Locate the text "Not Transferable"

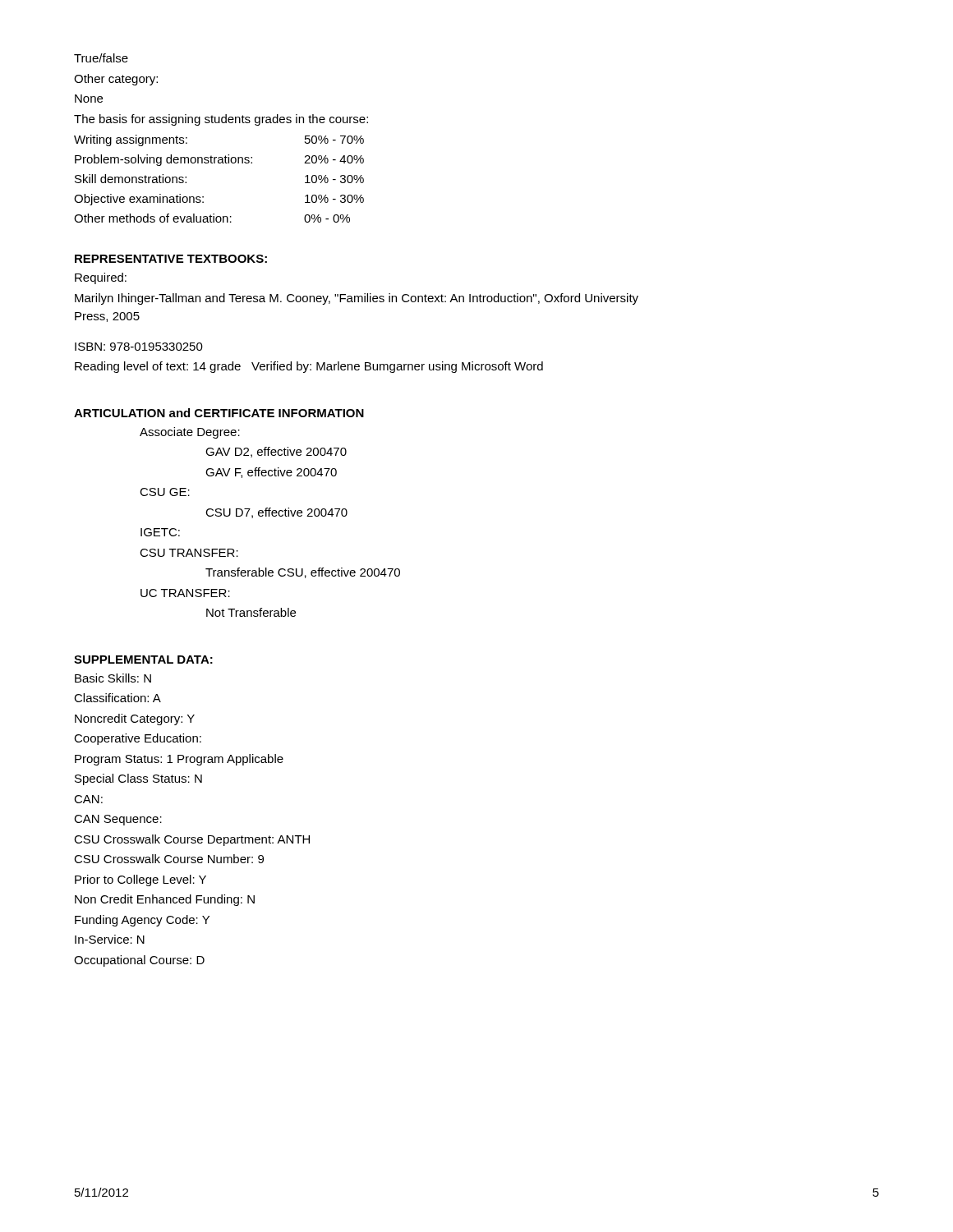251,612
